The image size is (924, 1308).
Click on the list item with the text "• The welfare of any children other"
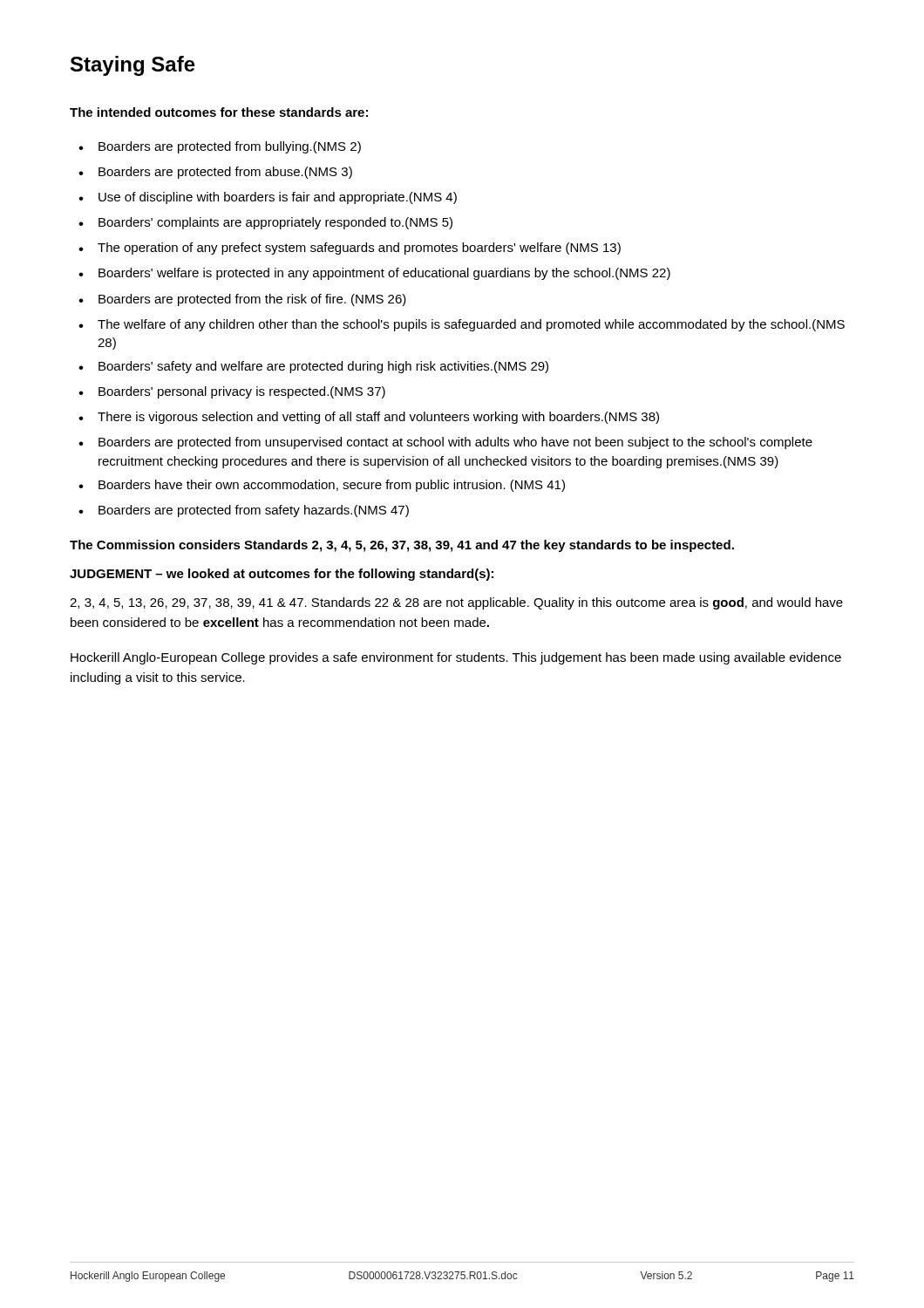[x=466, y=333]
